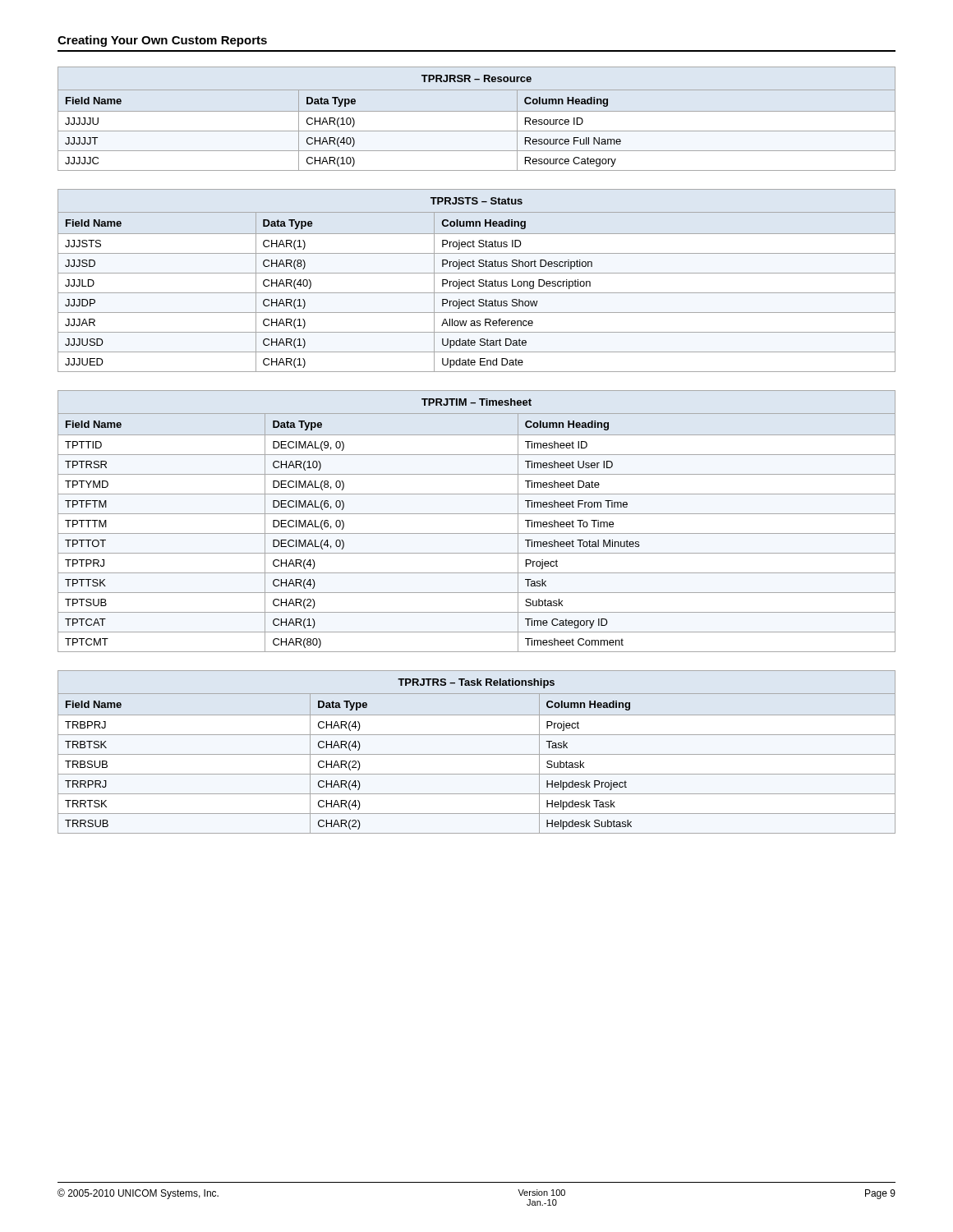Select the table that reads "Resource Full Name"

pyautogui.click(x=476, y=119)
